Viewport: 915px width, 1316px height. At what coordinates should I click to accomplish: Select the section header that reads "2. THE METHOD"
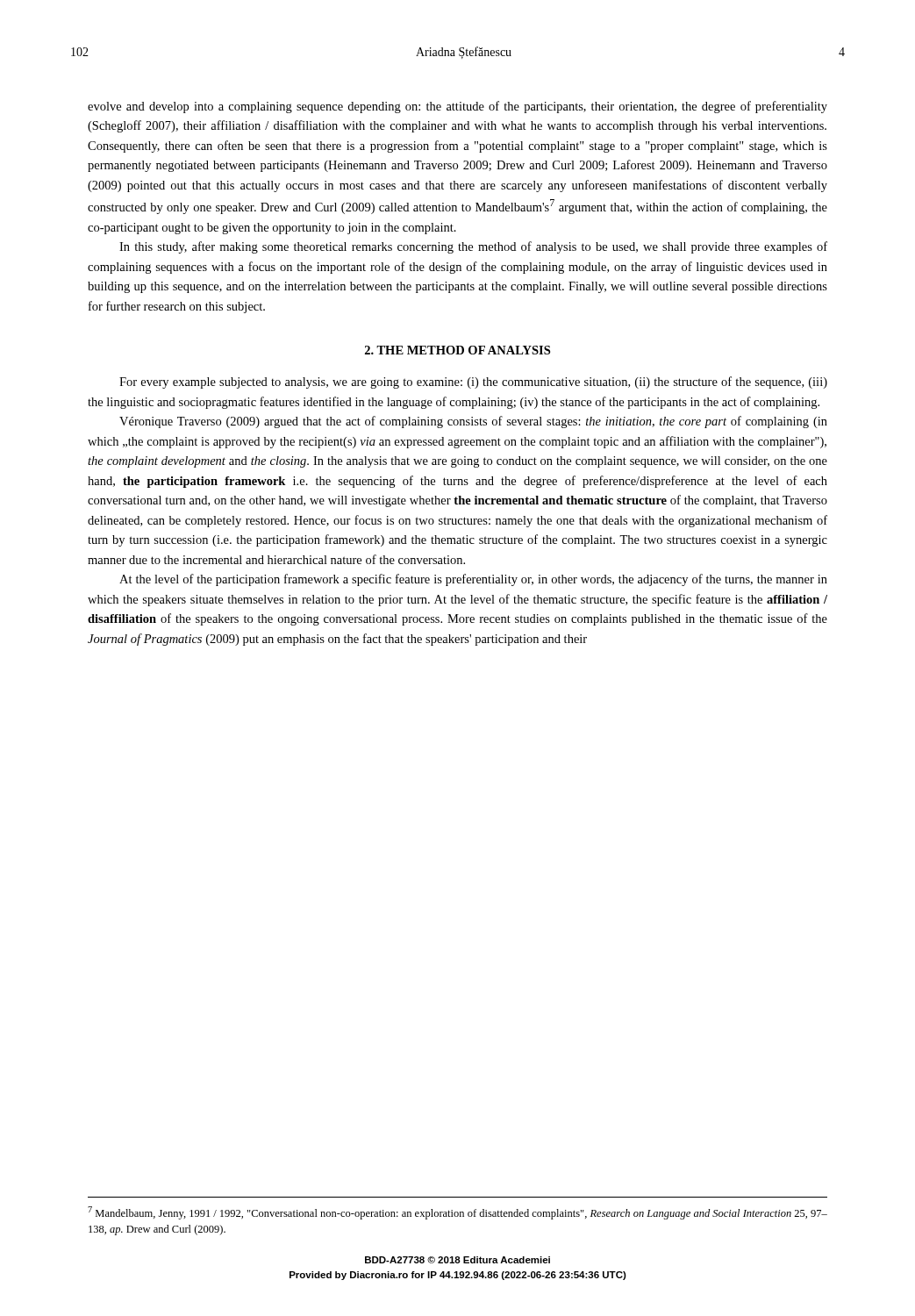coord(458,350)
